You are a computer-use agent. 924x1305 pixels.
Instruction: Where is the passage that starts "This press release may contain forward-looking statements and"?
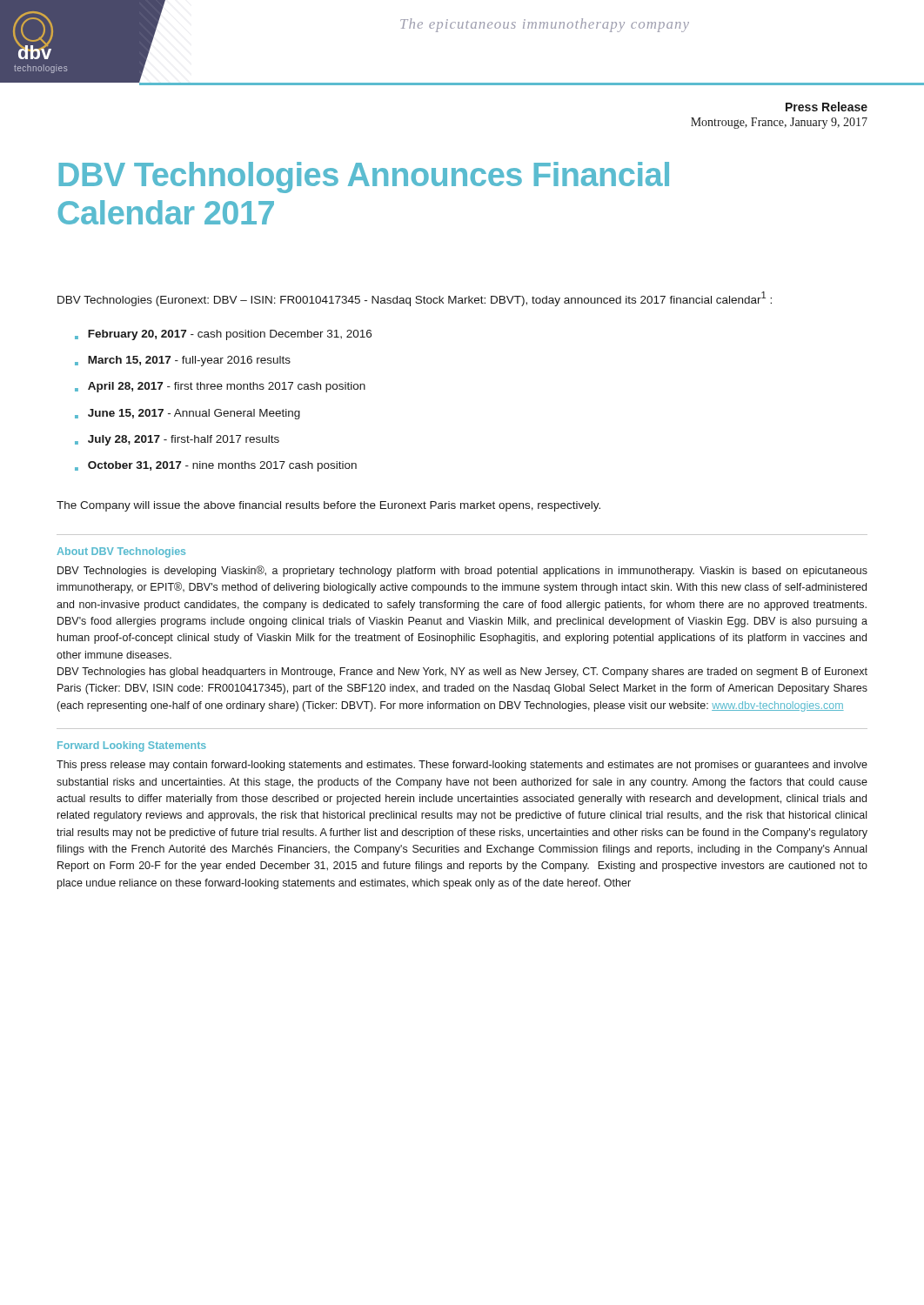(462, 824)
